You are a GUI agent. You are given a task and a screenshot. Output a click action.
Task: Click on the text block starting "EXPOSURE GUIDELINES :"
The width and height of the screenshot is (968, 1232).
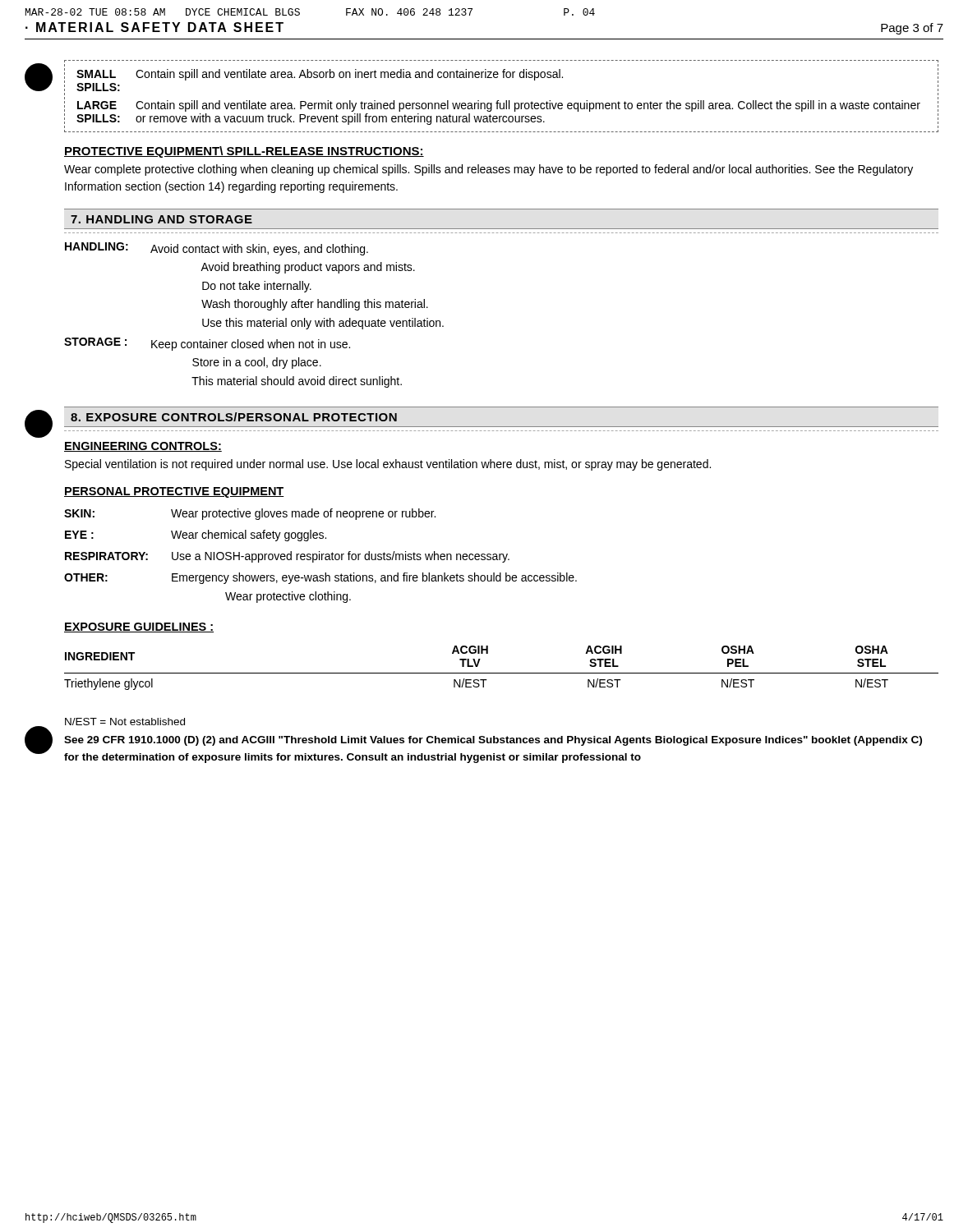click(x=139, y=627)
